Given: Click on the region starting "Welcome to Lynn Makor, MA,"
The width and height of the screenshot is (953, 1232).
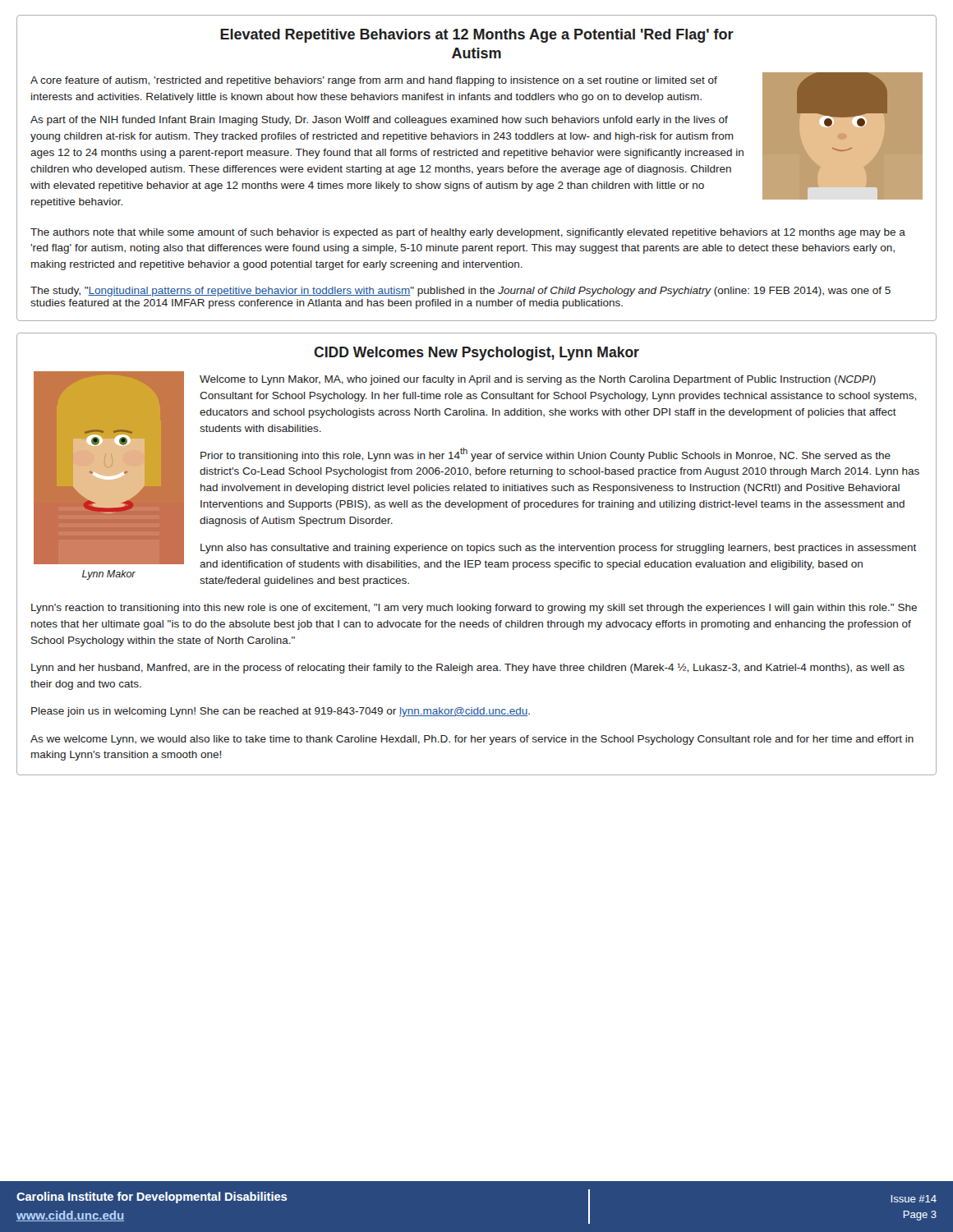Looking at the screenshot, I should coord(558,404).
